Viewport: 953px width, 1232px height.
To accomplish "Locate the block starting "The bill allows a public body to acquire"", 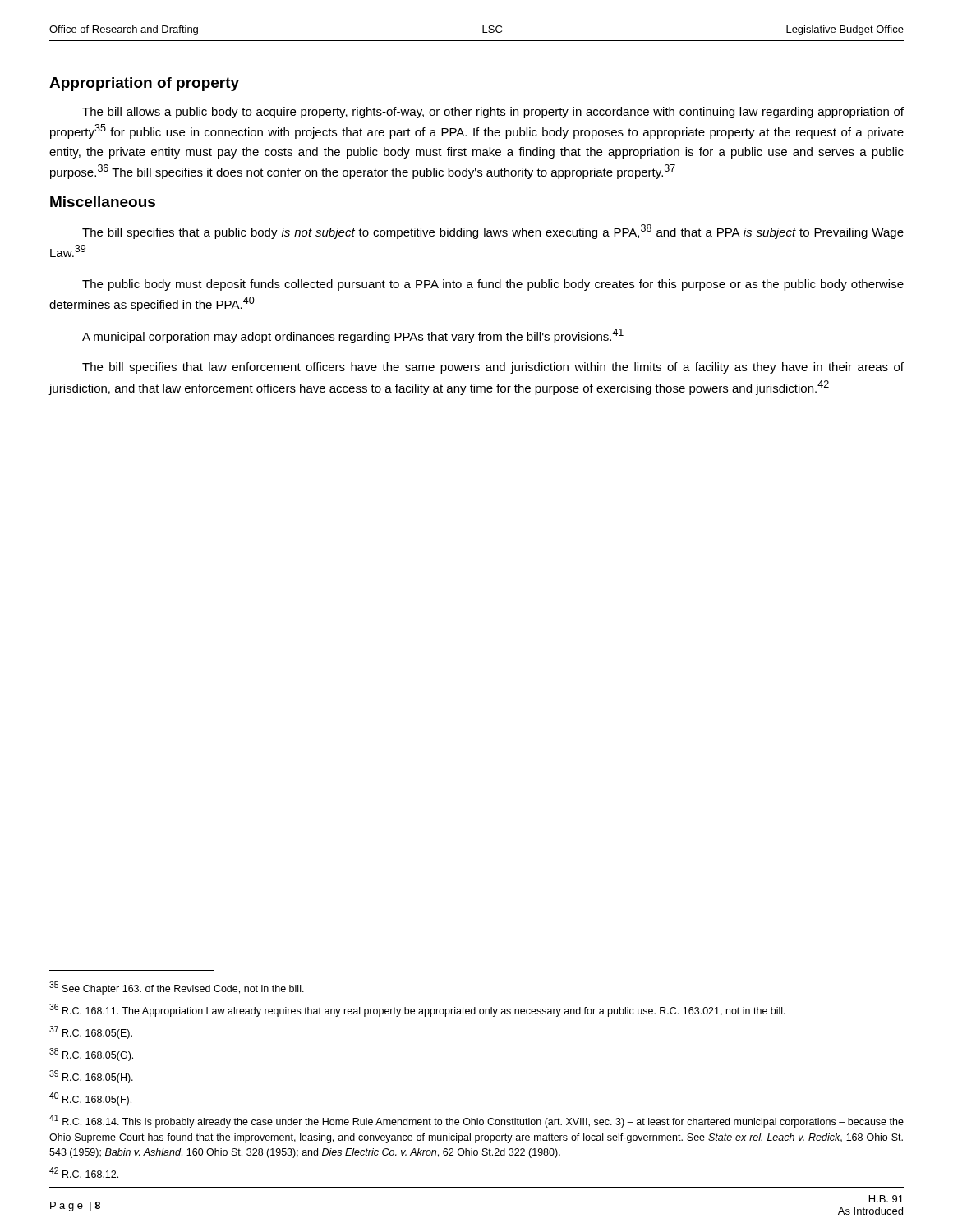I will (x=476, y=142).
